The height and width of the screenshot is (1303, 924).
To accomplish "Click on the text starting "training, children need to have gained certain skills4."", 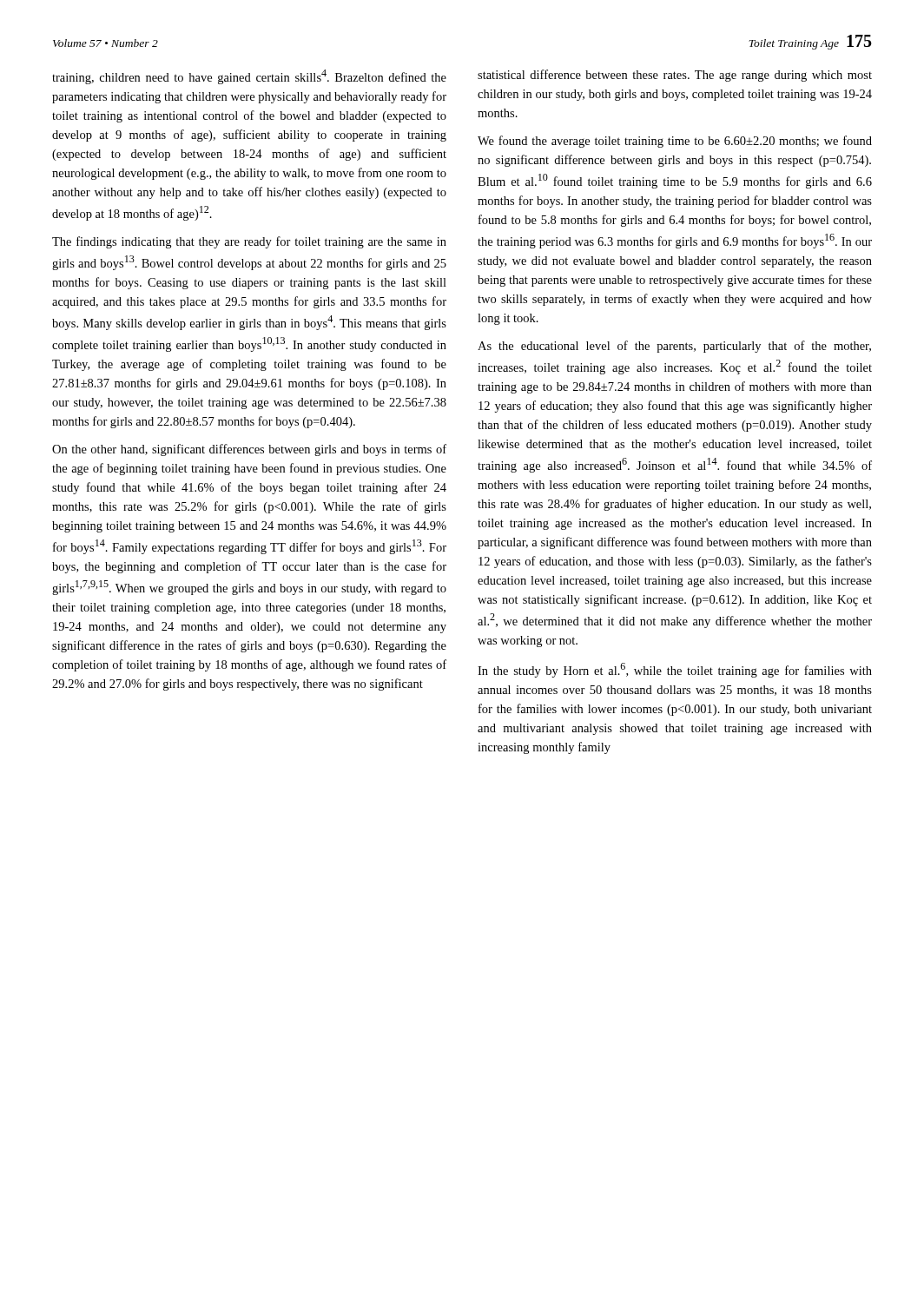I will (249, 144).
